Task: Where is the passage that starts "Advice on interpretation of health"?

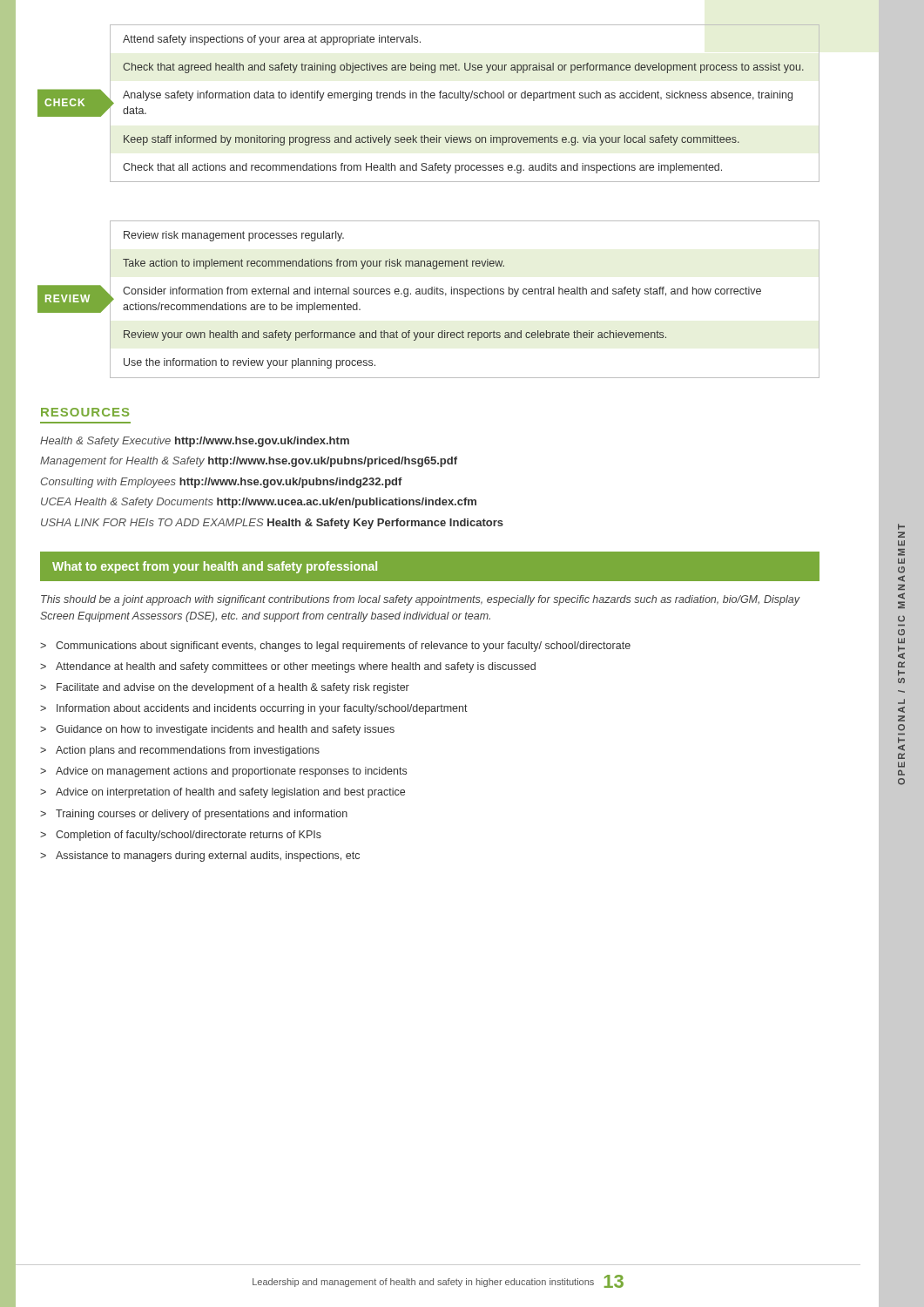Action: pos(231,792)
